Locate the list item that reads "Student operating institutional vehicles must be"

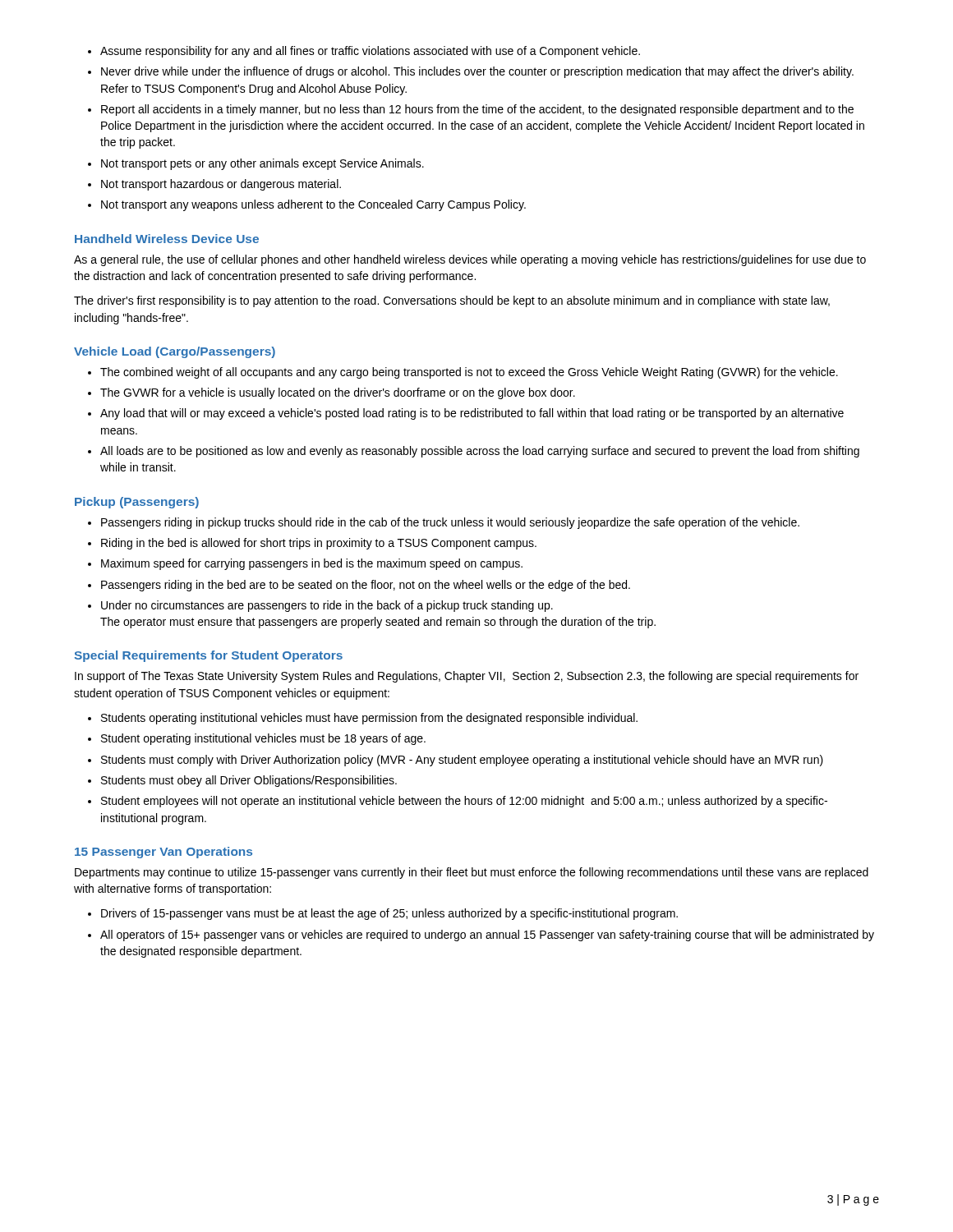tap(263, 739)
